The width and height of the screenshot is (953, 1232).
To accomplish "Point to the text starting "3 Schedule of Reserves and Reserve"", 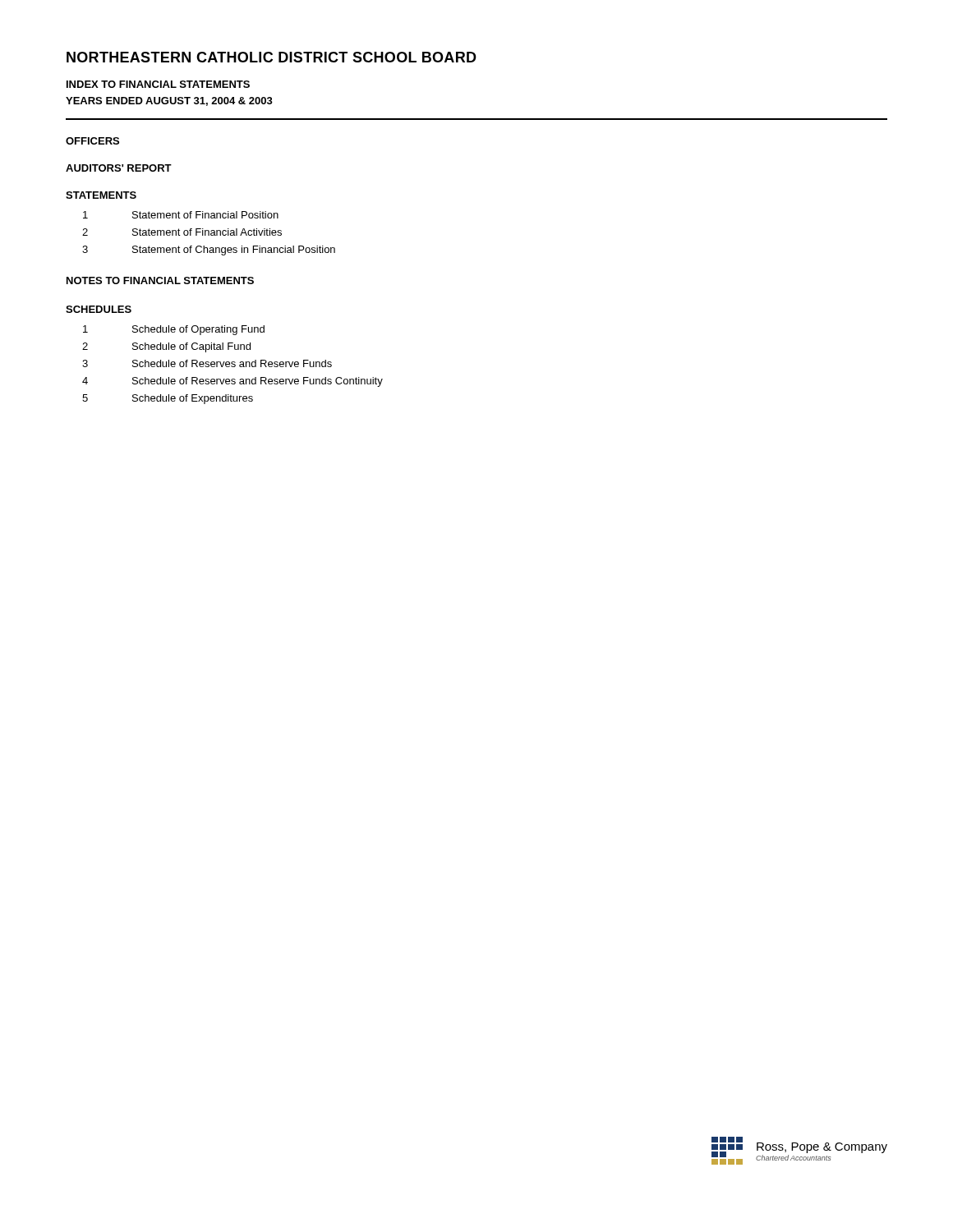I will pos(207,363).
